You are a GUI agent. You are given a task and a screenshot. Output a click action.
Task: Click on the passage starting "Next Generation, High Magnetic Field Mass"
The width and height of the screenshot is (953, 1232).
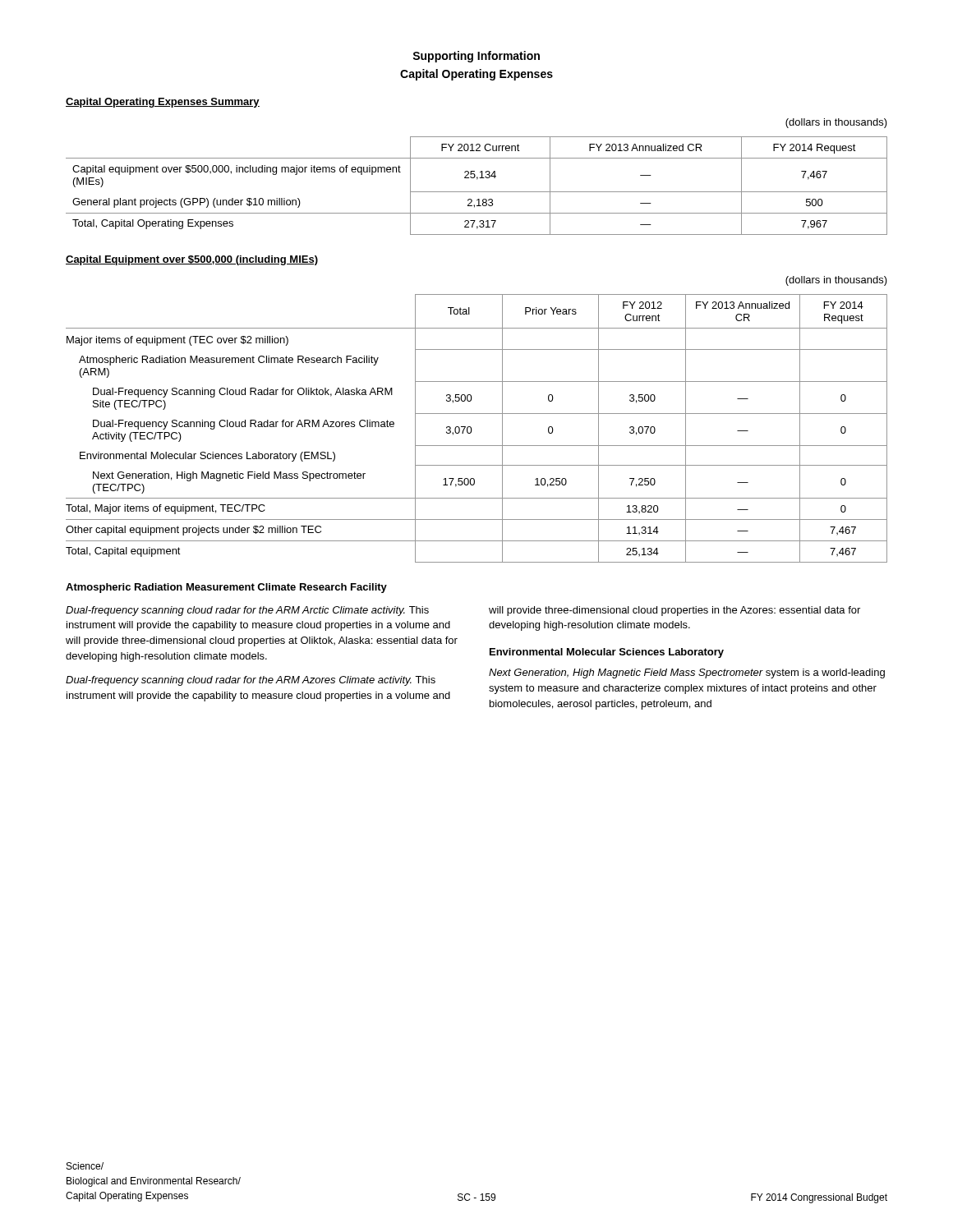[687, 688]
